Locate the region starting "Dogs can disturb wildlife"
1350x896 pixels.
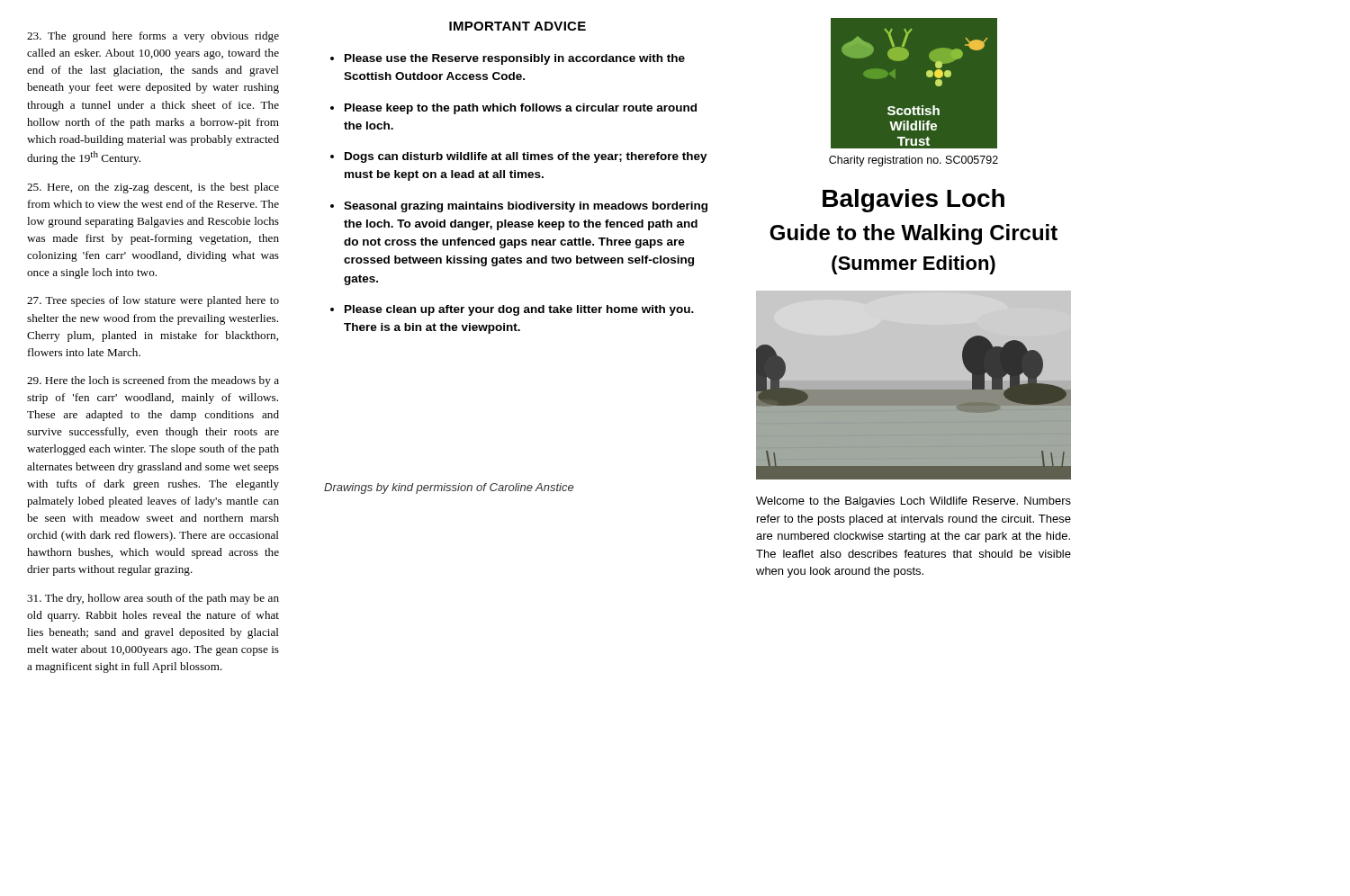coord(525,165)
